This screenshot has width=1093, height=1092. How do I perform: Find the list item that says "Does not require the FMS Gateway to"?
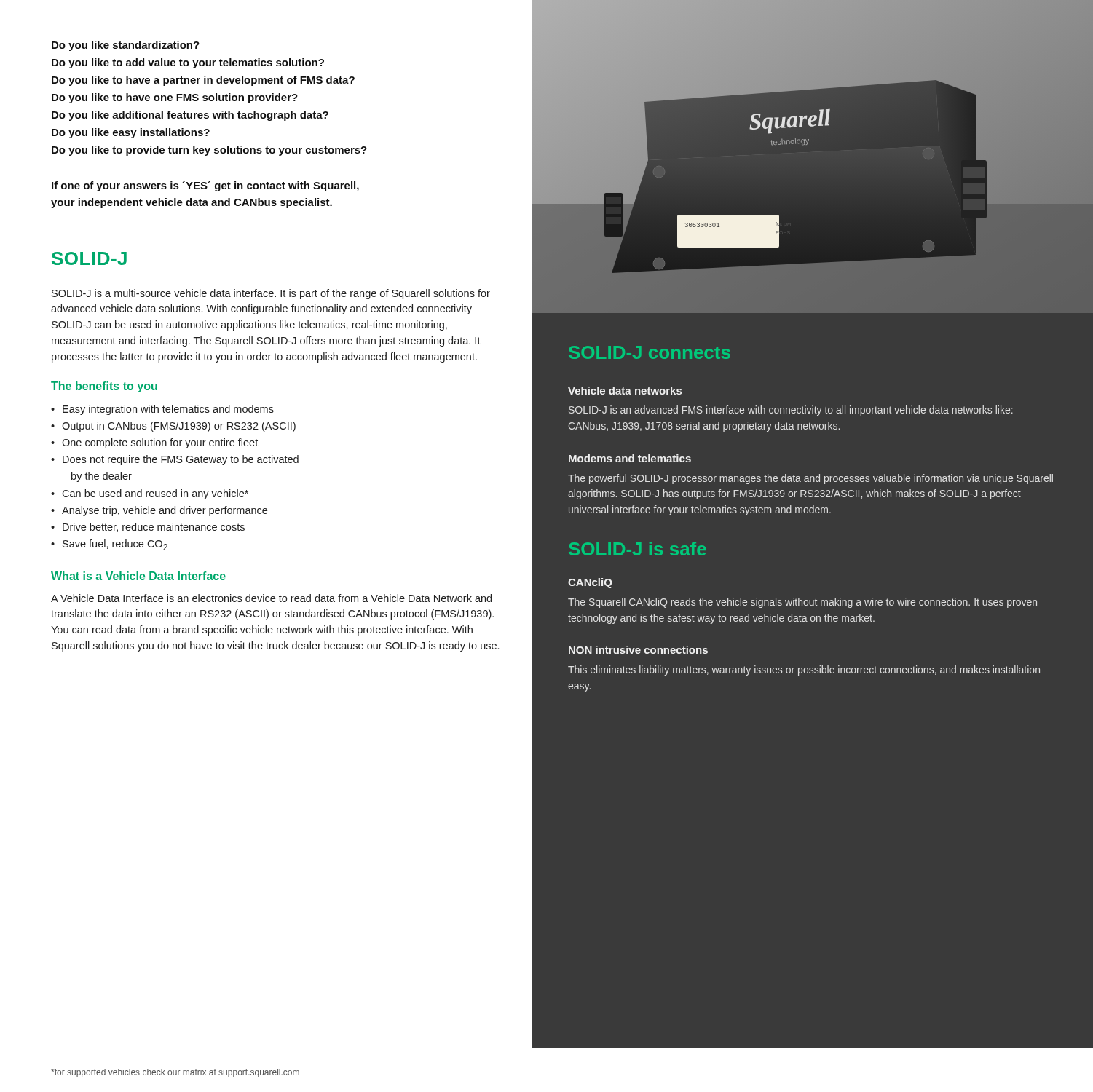[180, 468]
